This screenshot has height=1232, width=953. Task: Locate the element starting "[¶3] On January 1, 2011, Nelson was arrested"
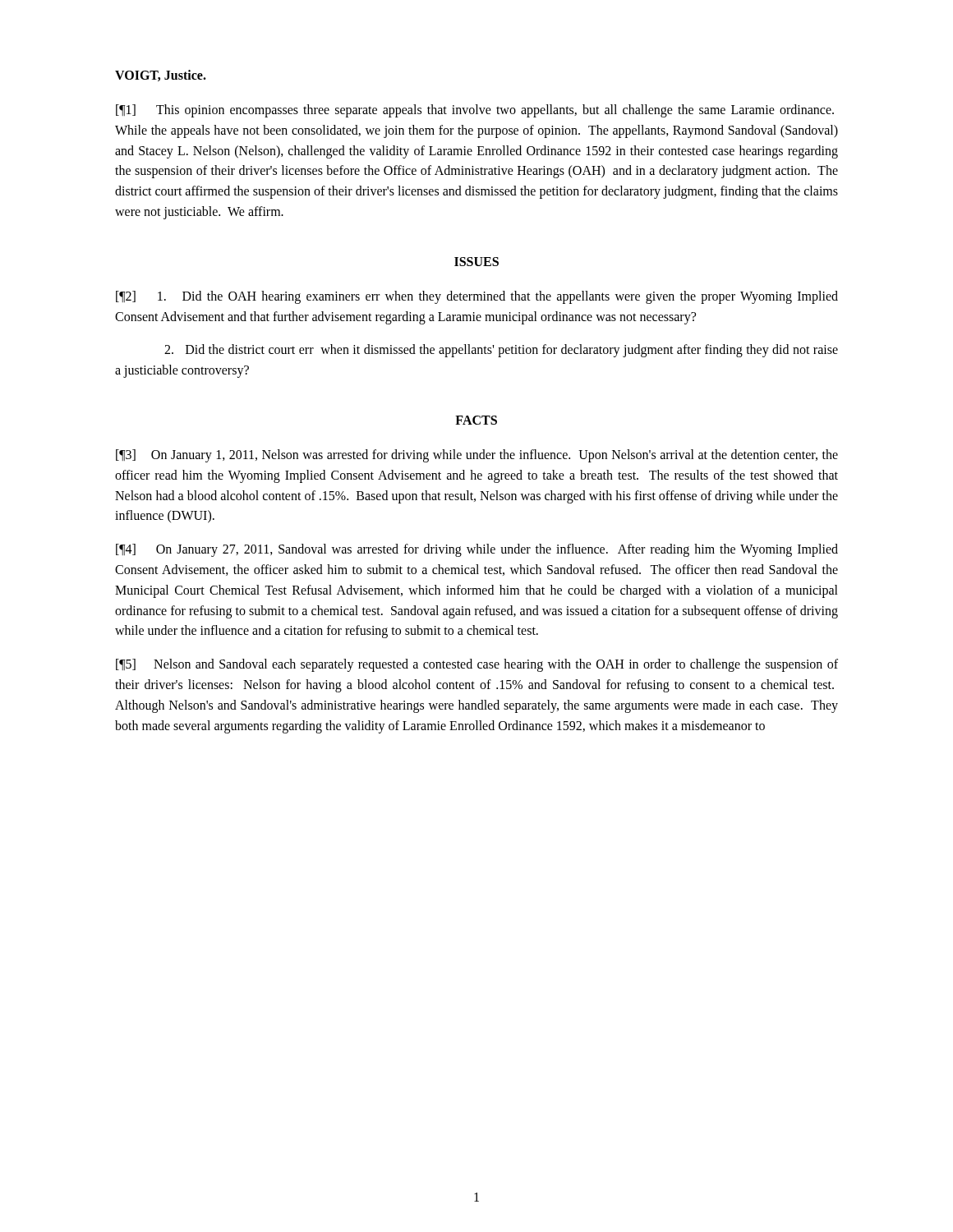coord(476,485)
